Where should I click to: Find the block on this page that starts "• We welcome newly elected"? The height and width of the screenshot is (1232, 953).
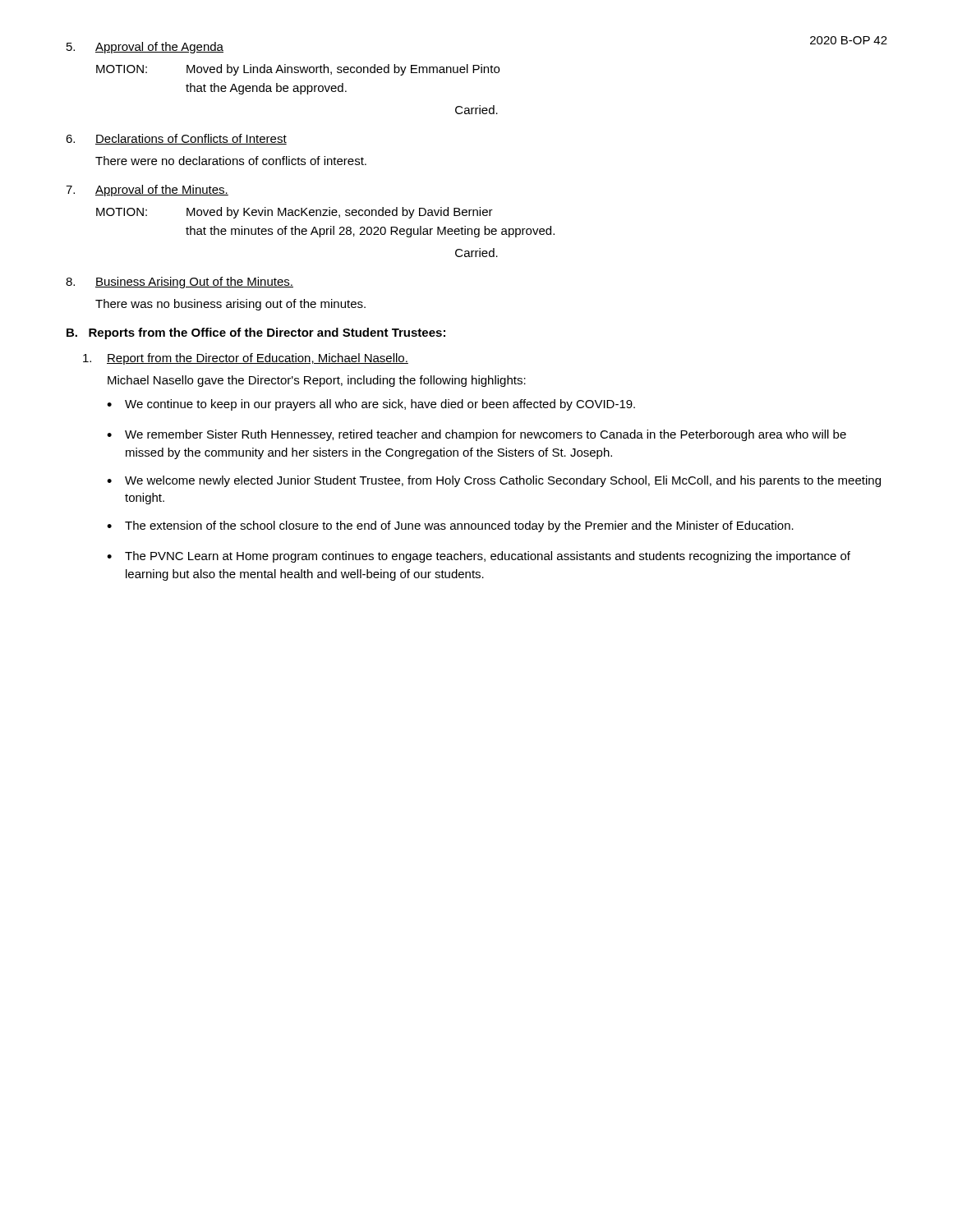pyautogui.click(x=497, y=489)
